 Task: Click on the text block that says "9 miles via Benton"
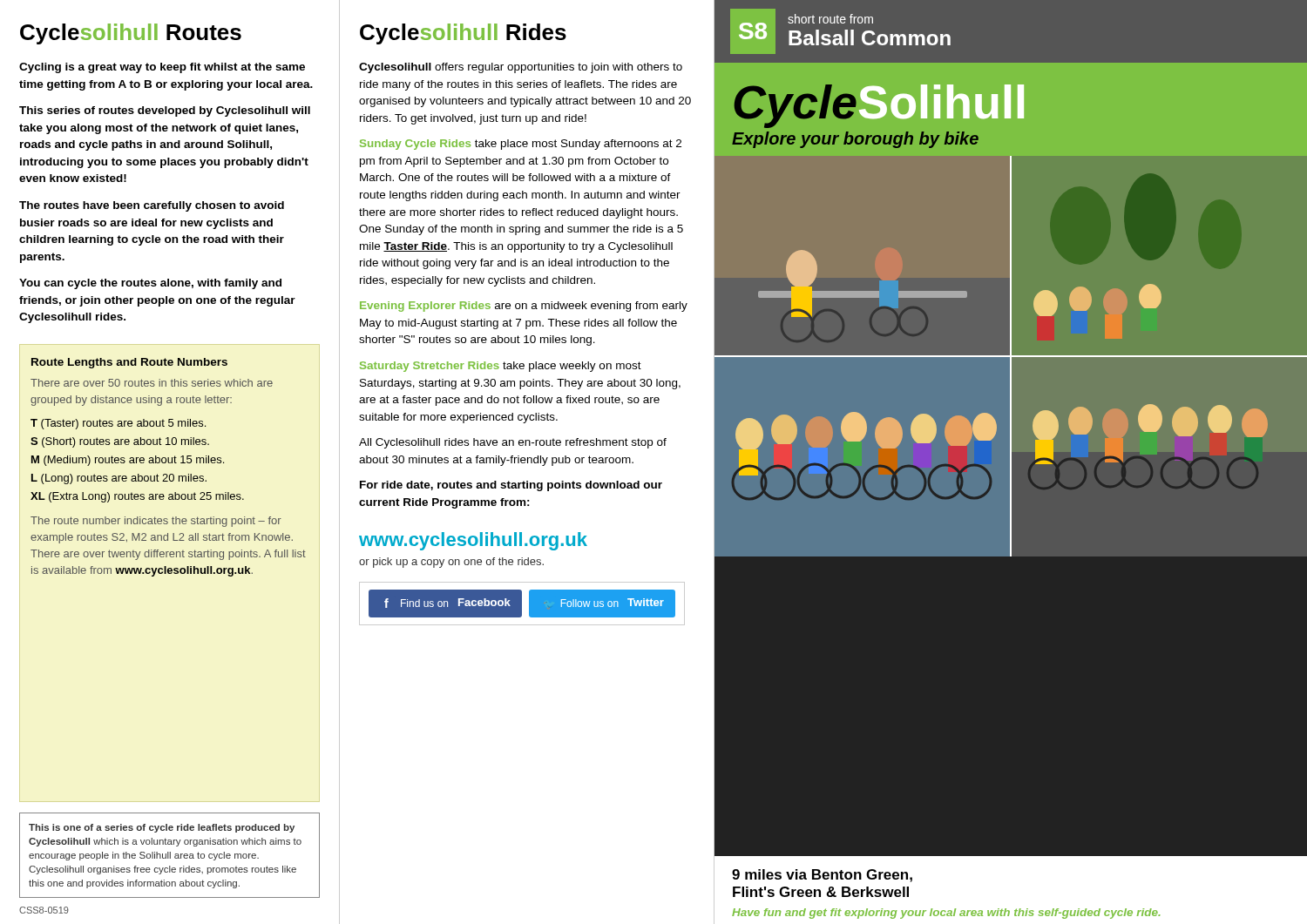[822, 884]
